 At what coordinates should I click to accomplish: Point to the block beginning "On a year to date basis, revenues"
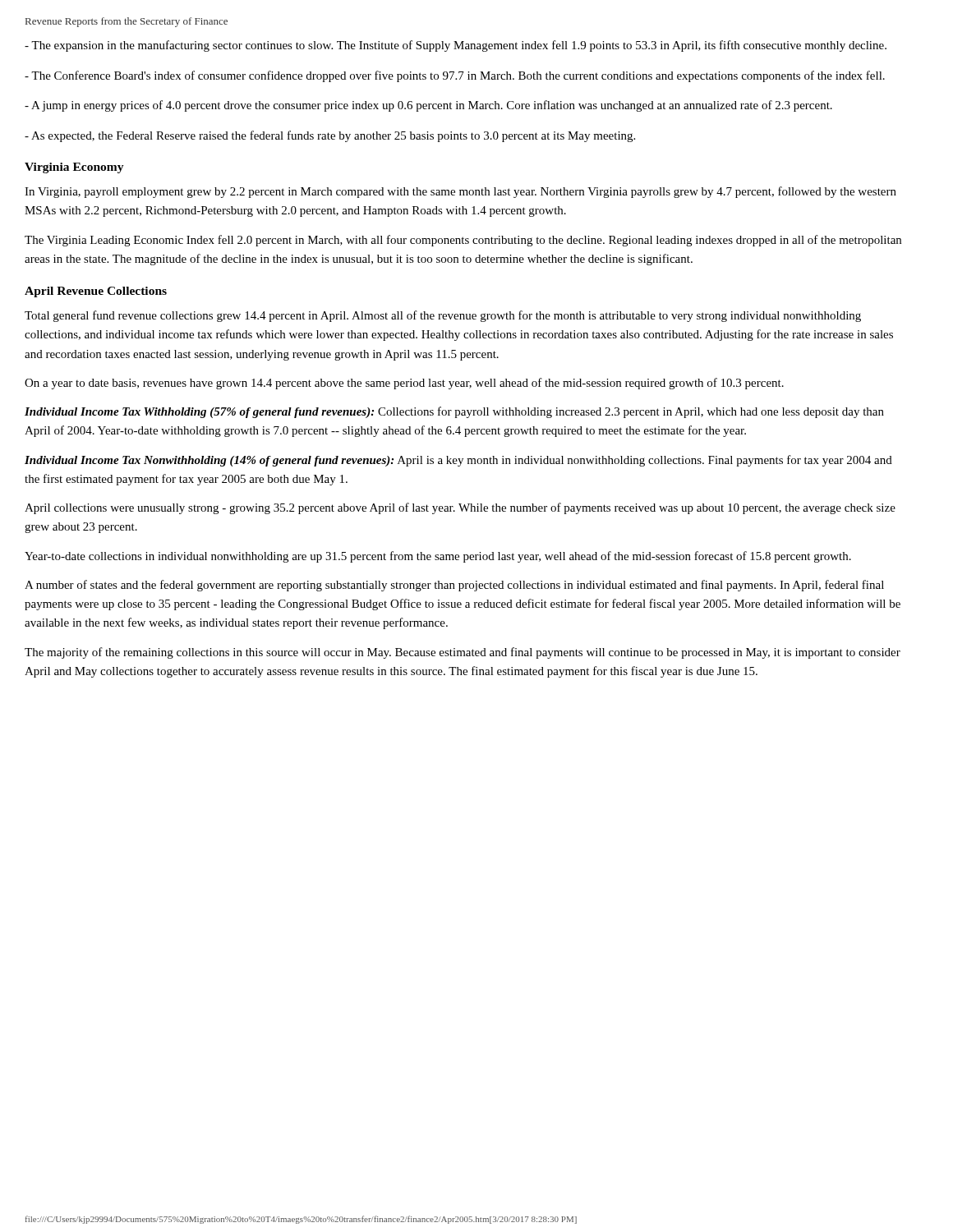click(x=404, y=383)
